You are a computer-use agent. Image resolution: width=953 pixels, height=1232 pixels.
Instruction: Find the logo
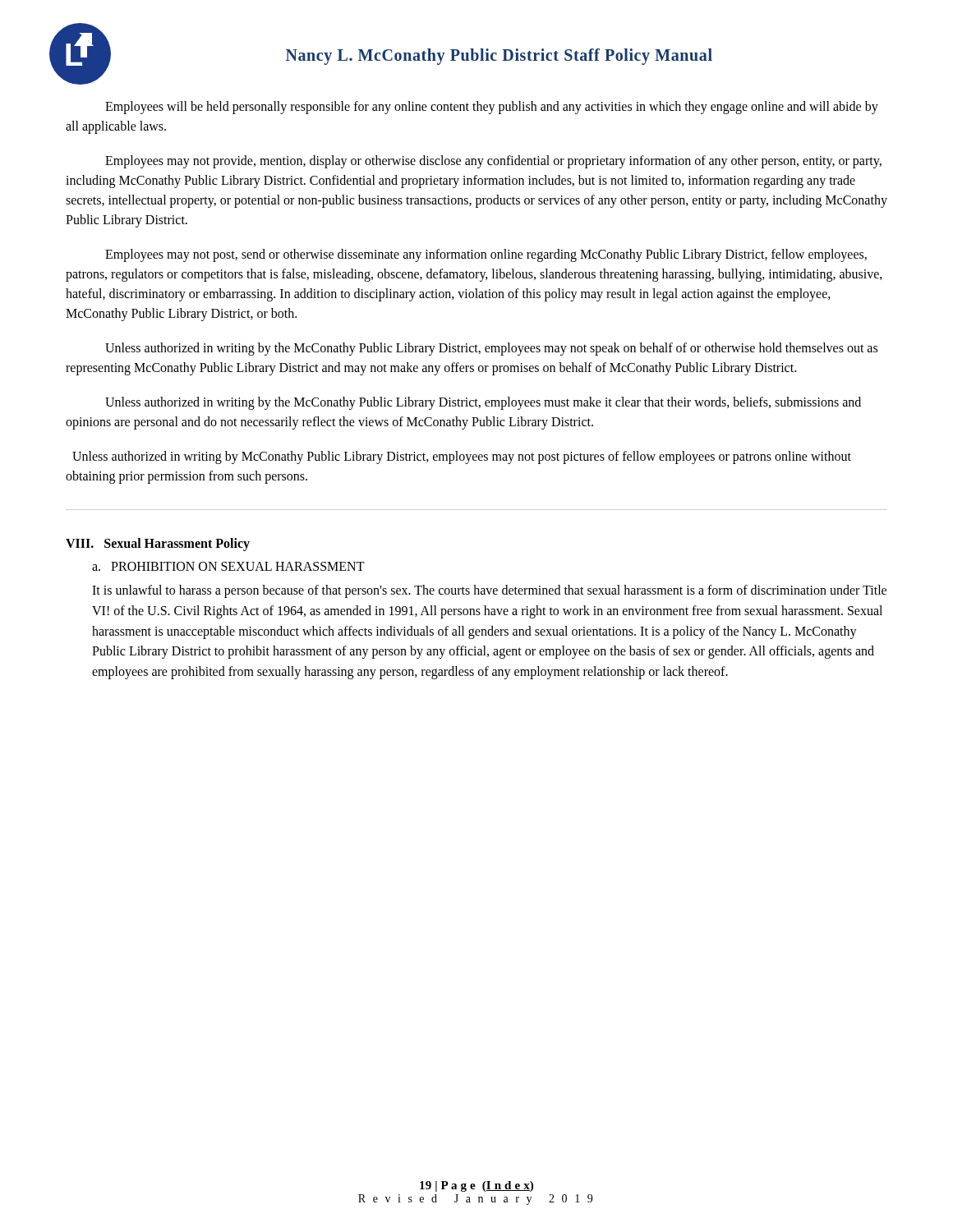pos(80,55)
